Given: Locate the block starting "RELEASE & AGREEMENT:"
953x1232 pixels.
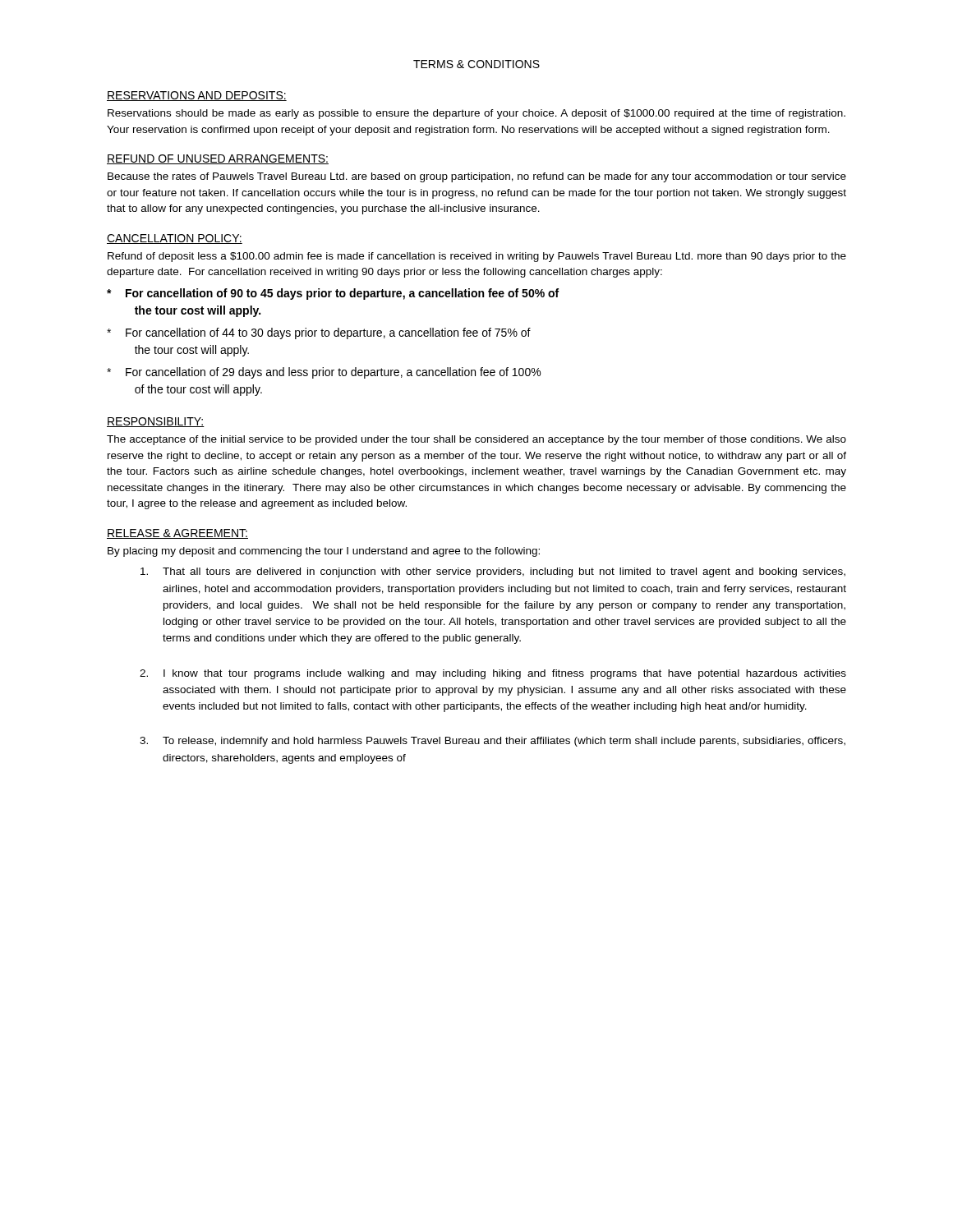Looking at the screenshot, I should 177,533.
